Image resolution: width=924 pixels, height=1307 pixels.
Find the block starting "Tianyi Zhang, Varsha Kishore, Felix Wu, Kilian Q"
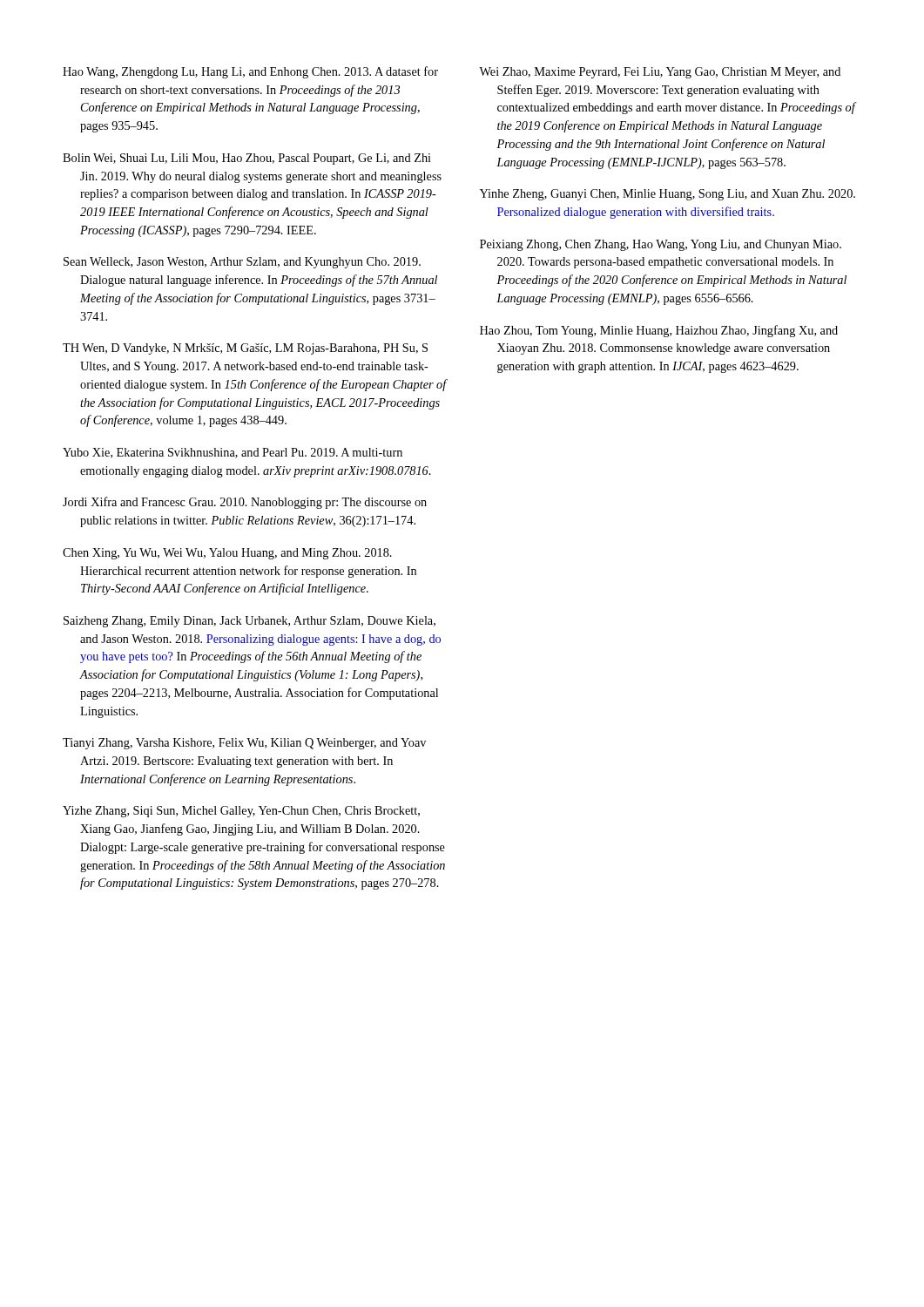tap(244, 761)
